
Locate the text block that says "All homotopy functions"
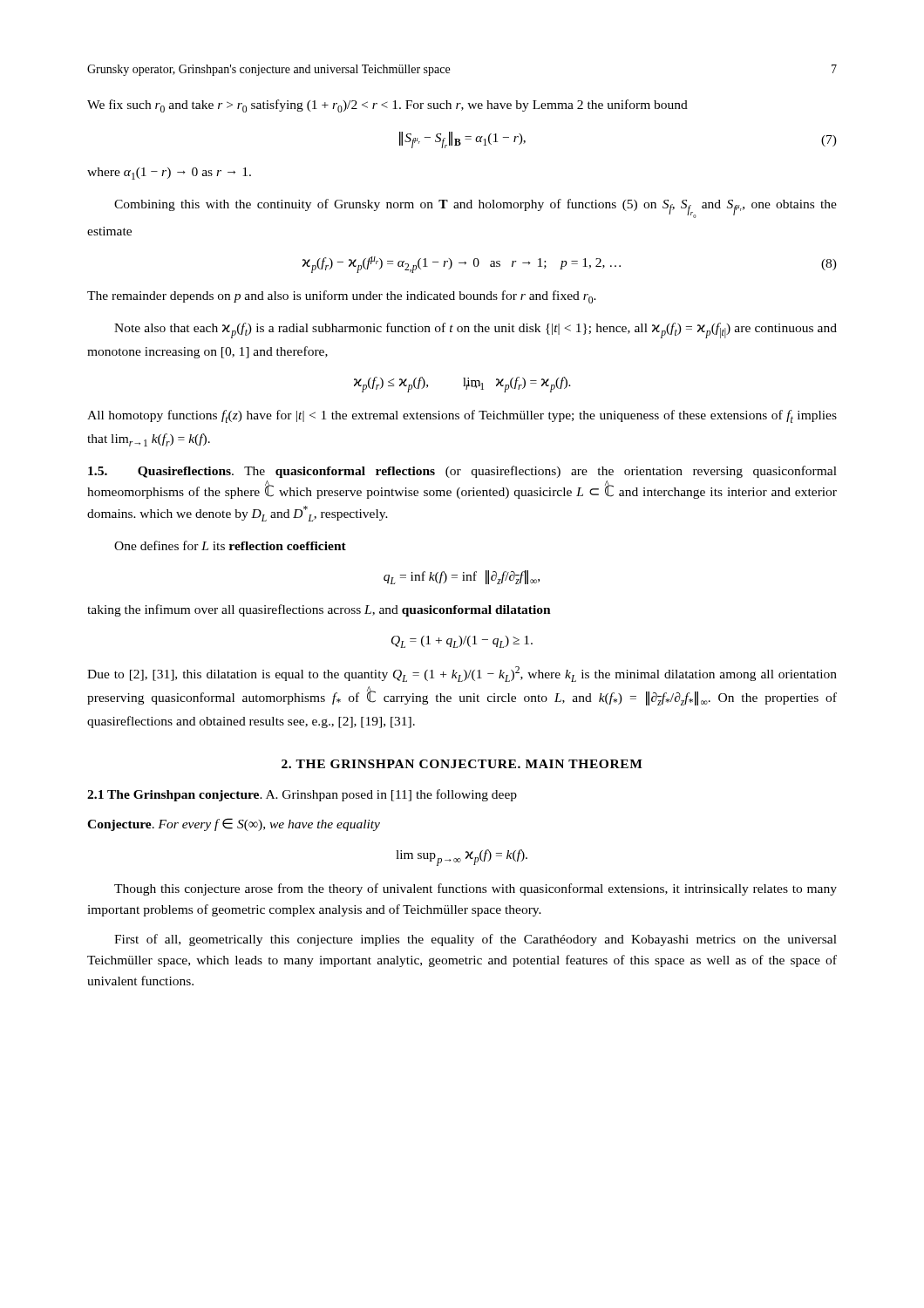point(462,428)
